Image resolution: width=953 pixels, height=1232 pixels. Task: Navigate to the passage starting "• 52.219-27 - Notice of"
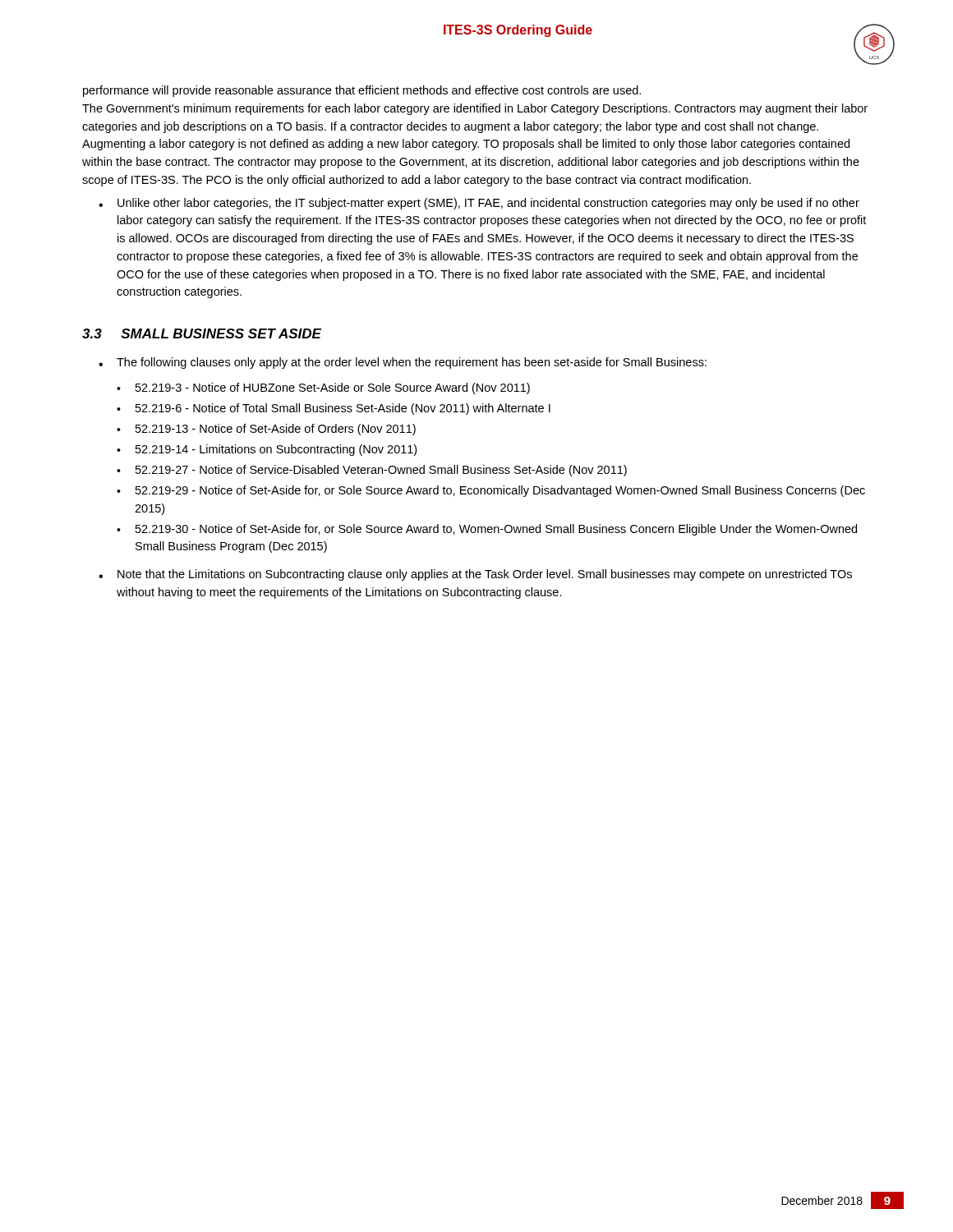(x=494, y=471)
